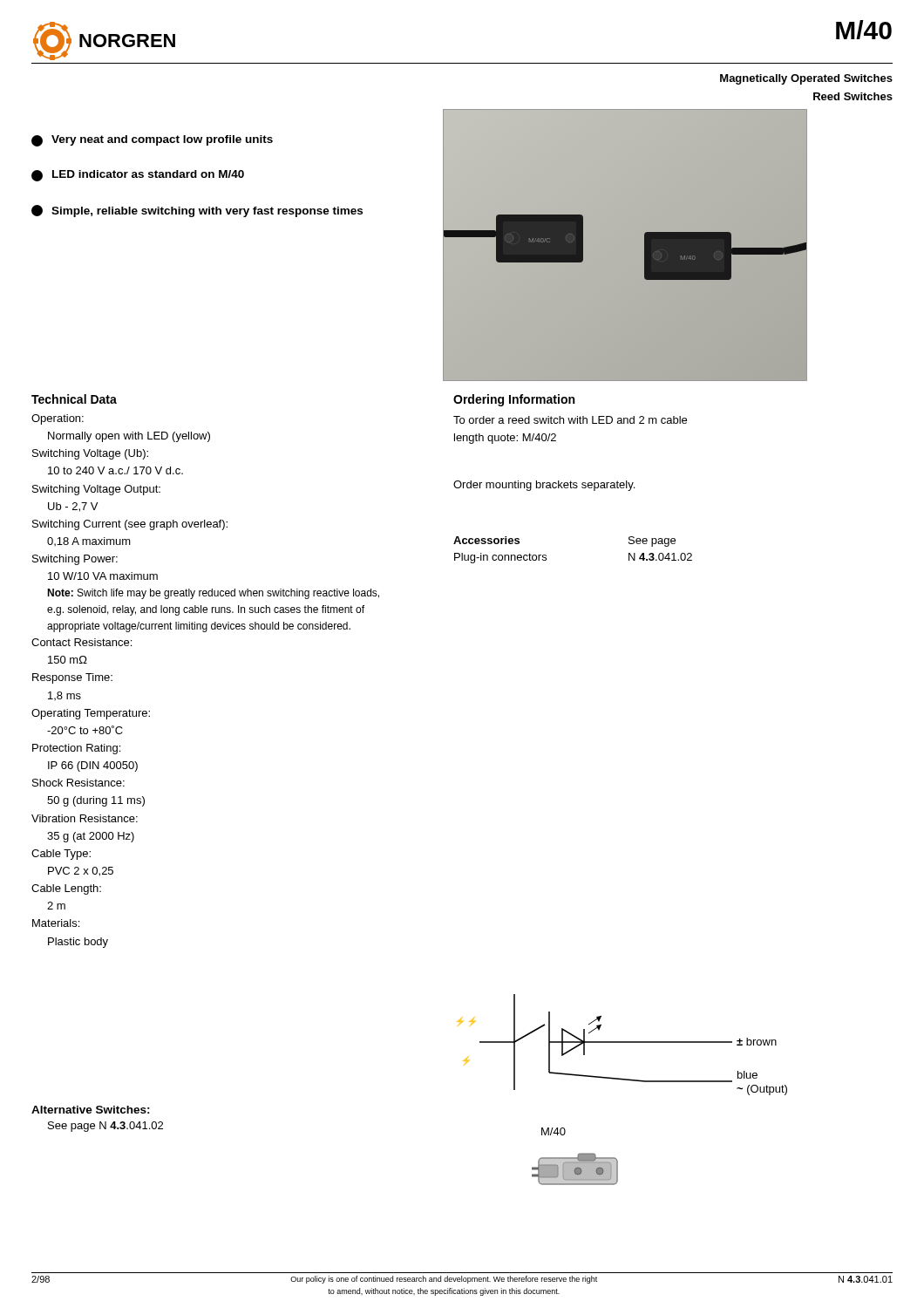Click on the block starting "Order mounting brackets separately."
The width and height of the screenshot is (924, 1308).
(x=545, y=484)
